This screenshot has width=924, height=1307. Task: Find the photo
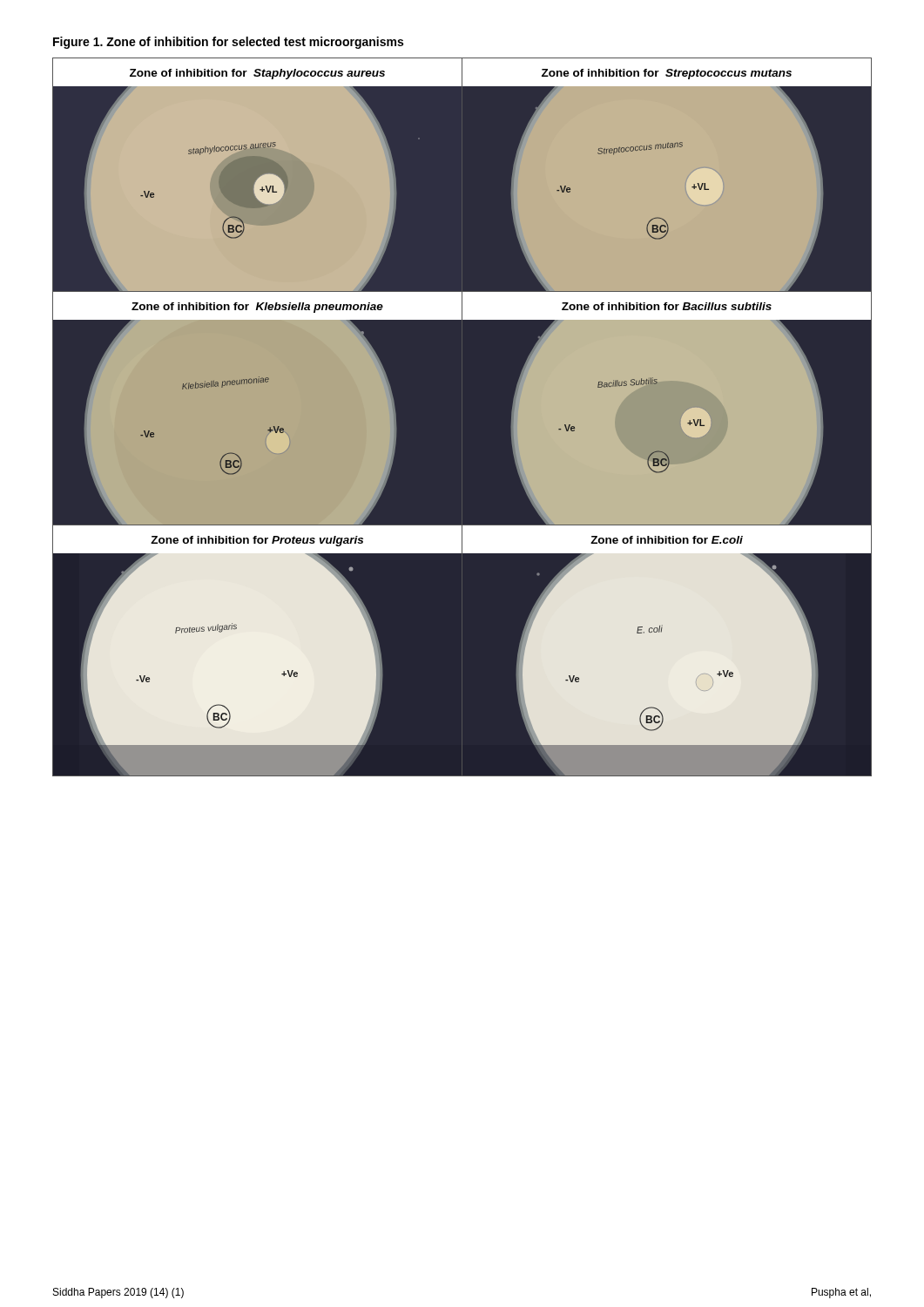(462, 417)
